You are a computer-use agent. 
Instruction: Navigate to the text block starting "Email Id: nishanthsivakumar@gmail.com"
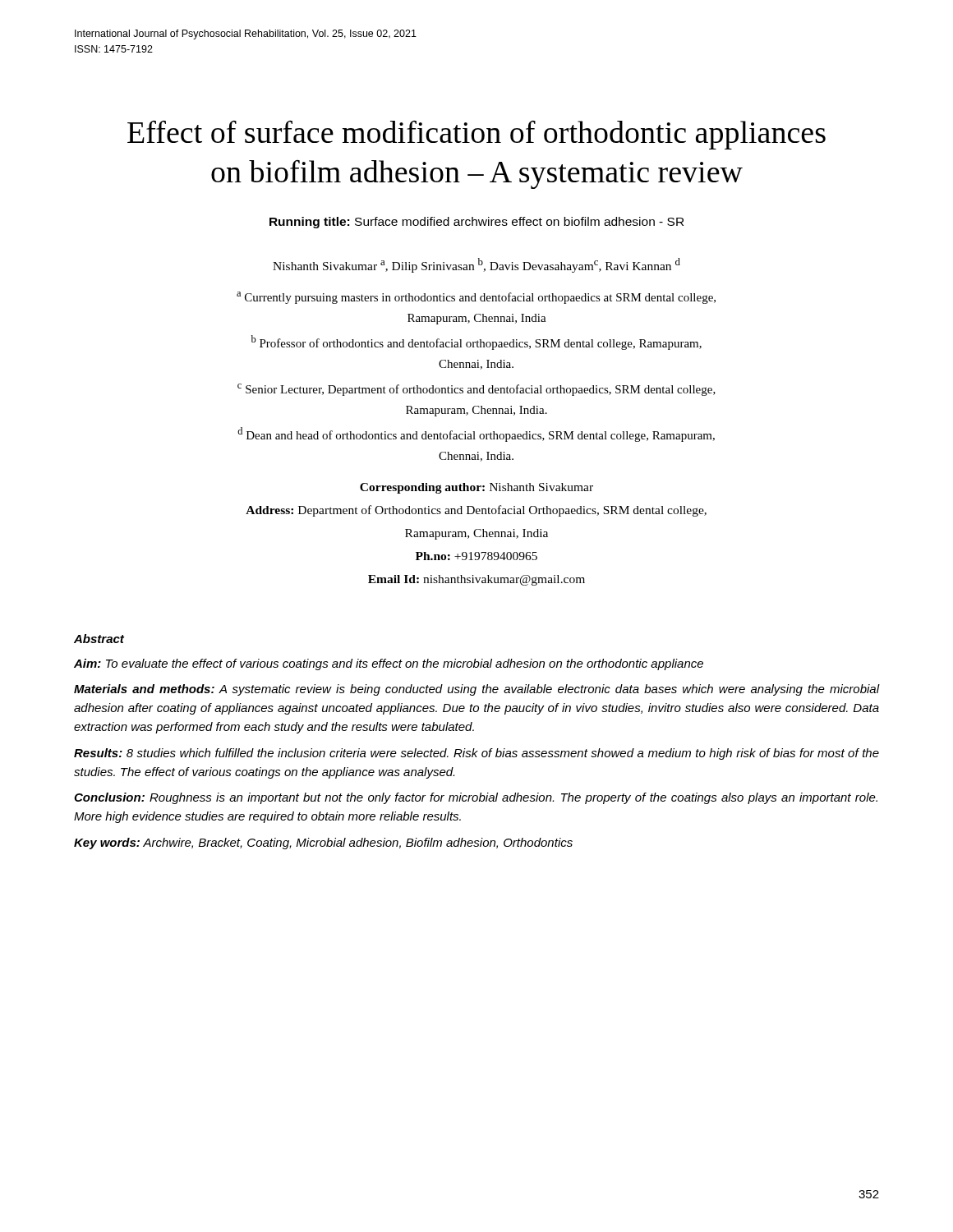(476, 578)
